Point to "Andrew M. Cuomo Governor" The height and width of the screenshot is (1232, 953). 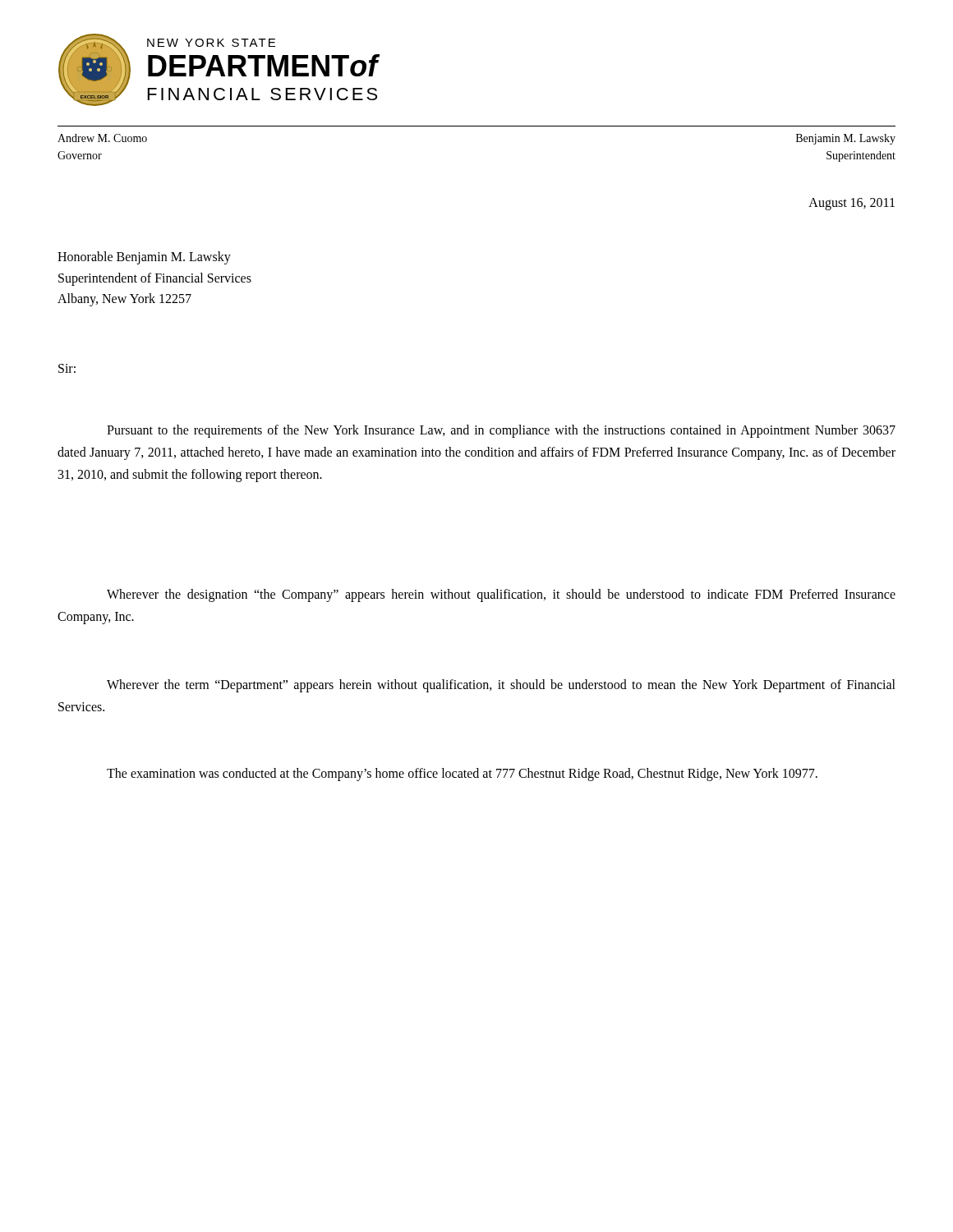pos(102,147)
